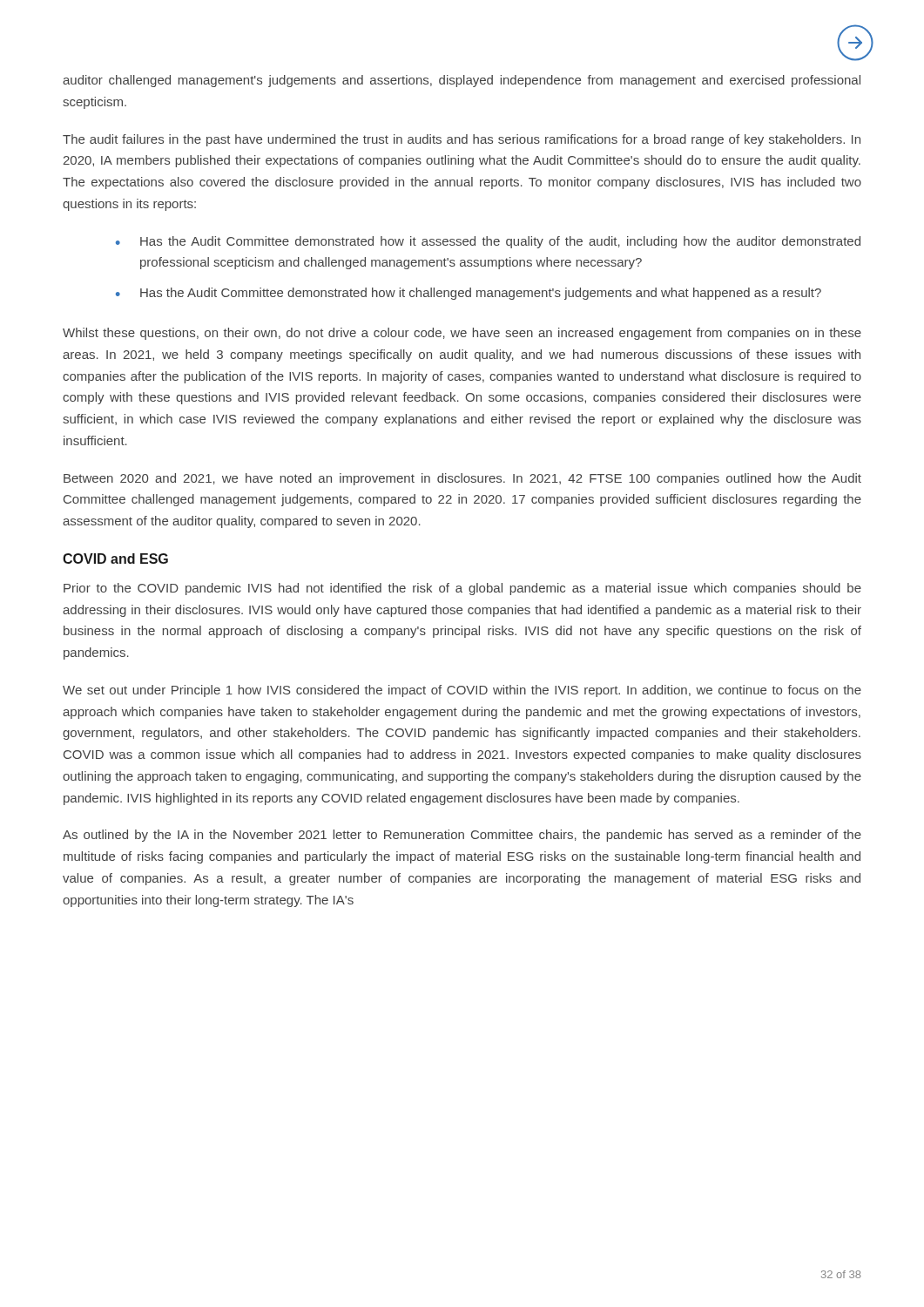The image size is (924, 1307).
Task: Click on the text block that says "Prior to the"
Action: click(462, 620)
